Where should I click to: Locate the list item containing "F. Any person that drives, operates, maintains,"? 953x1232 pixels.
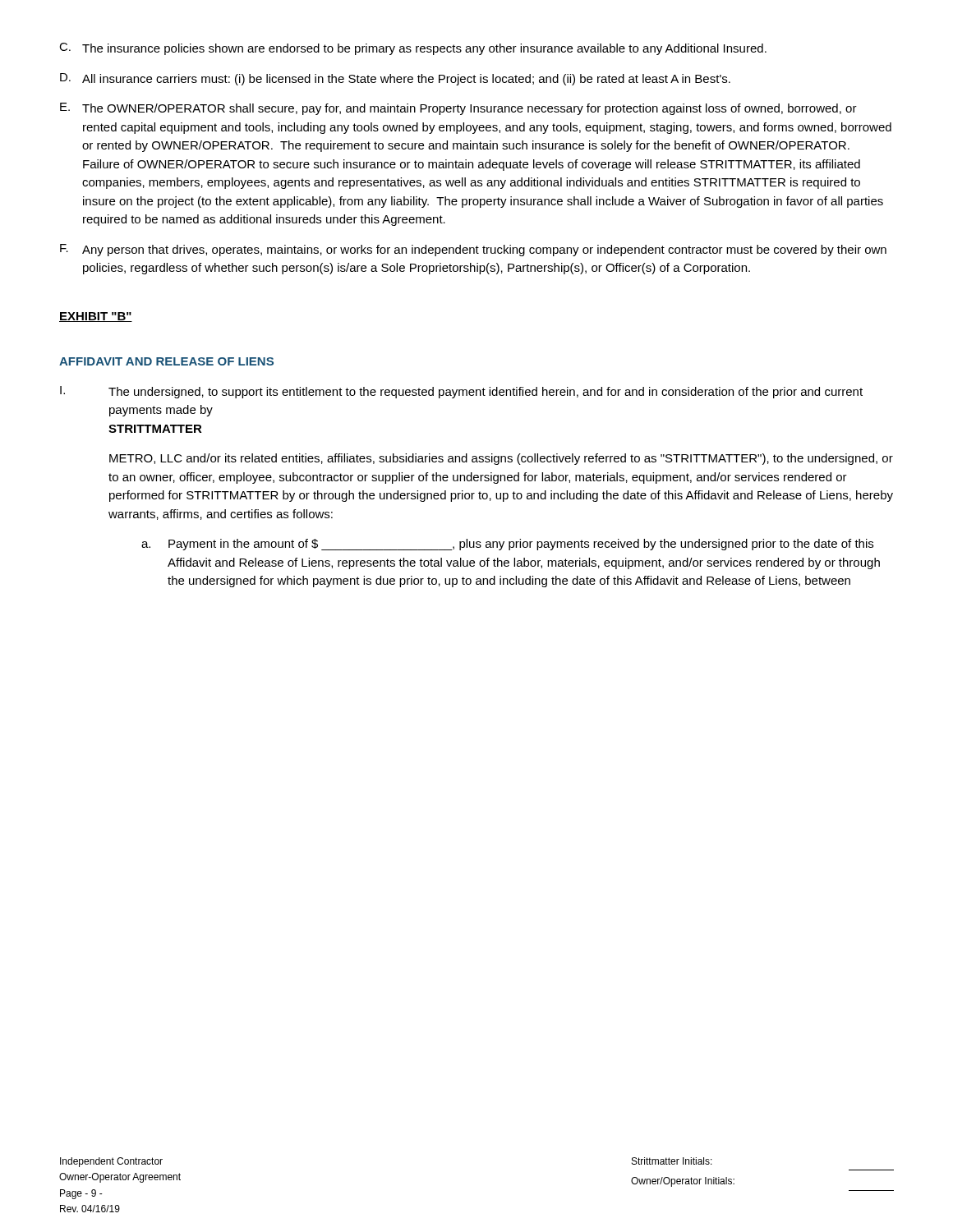click(476, 259)
